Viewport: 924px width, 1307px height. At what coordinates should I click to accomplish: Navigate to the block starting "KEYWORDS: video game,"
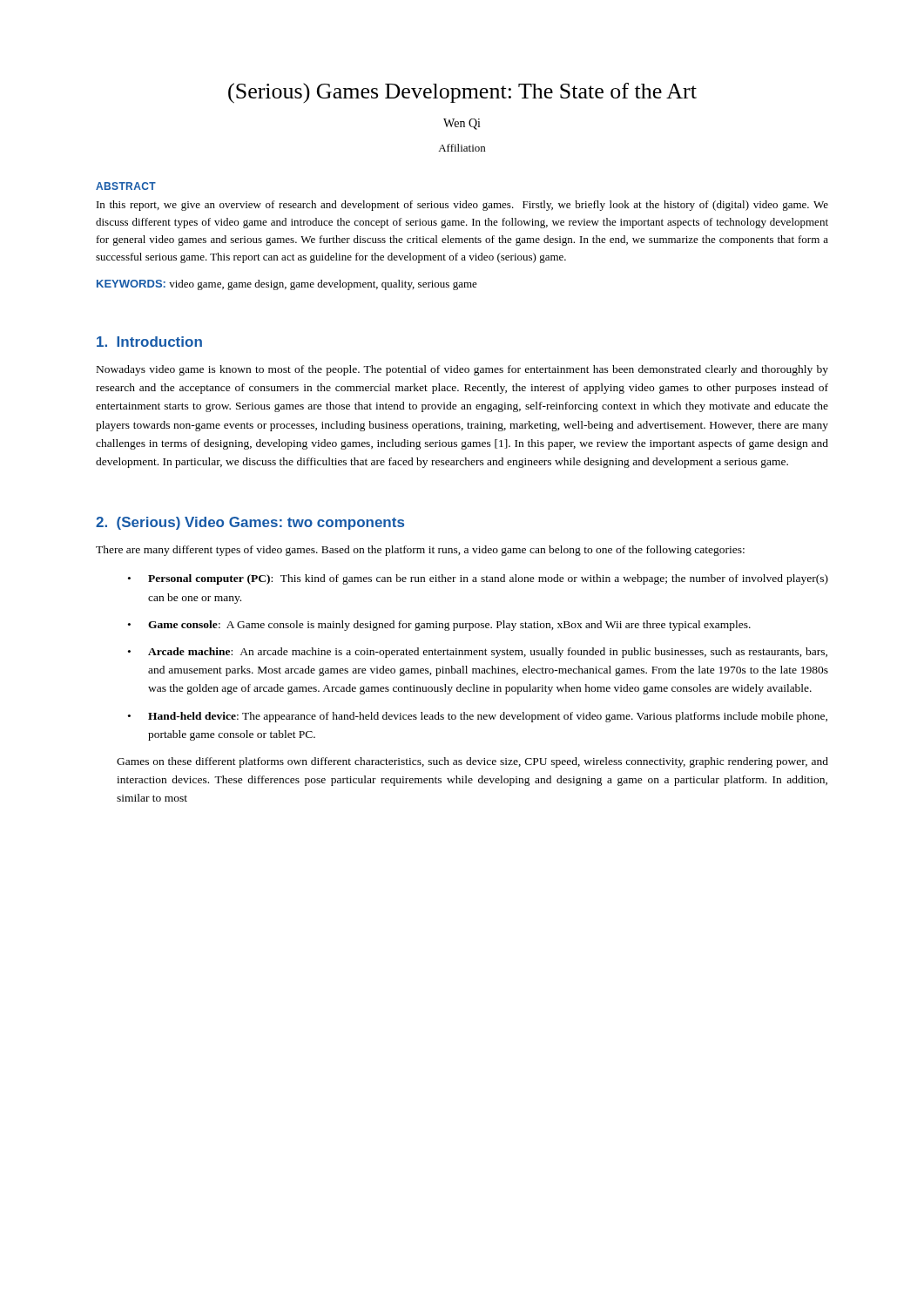point(286,283)
